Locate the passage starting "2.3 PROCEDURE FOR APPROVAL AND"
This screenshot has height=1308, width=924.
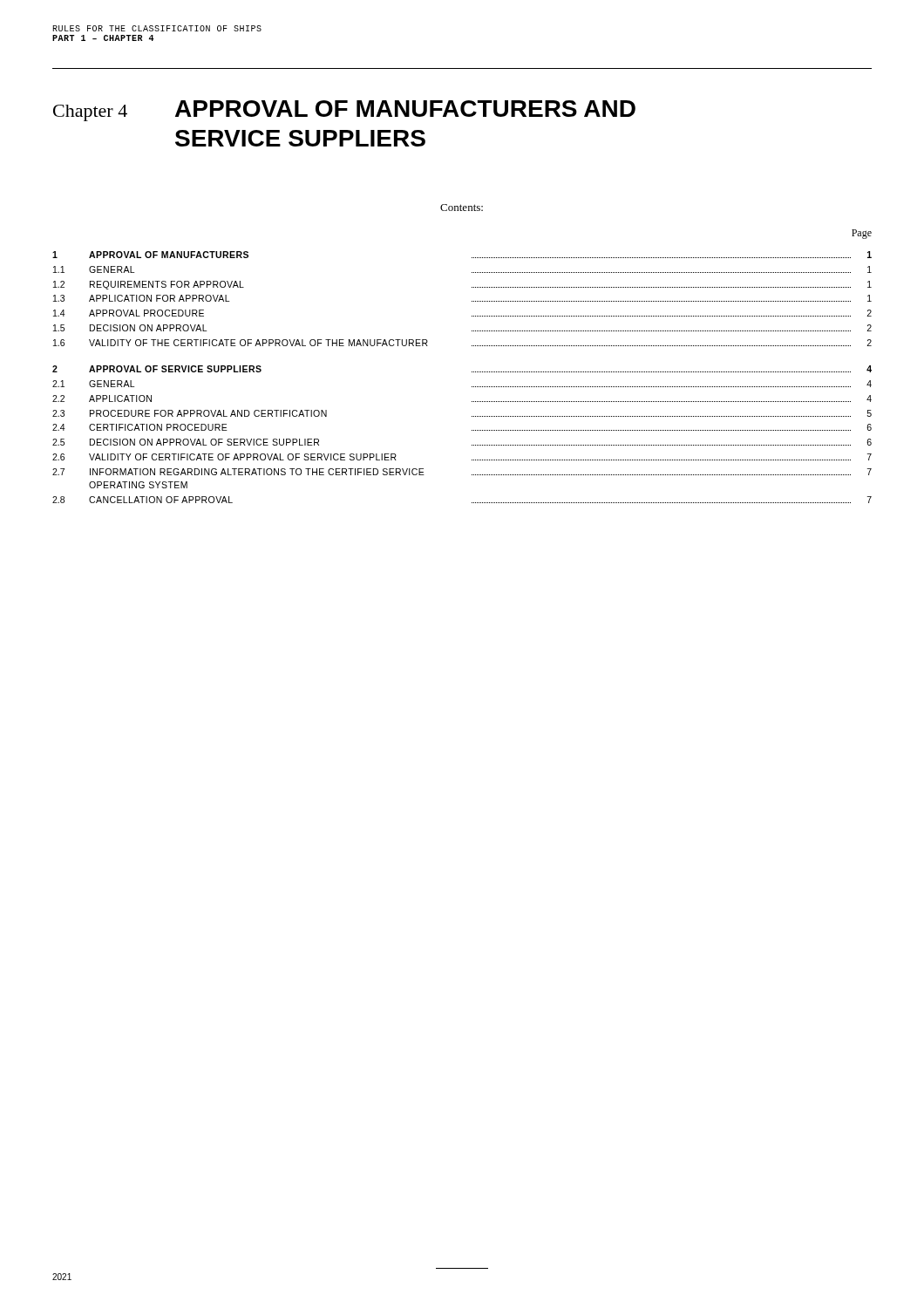(462, 414)
